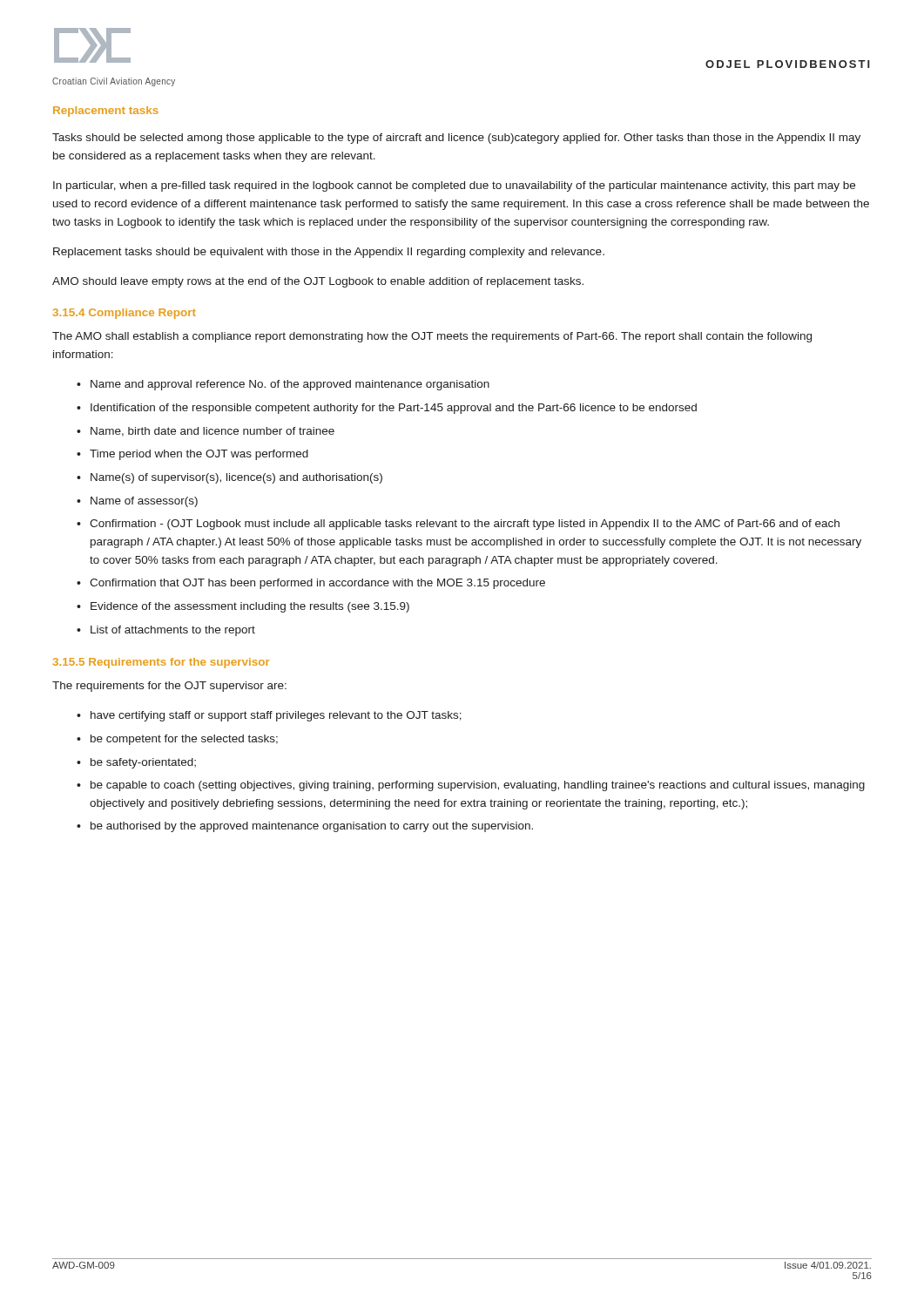924x1307 pixels.
Task: Point to the block beginning "Confirmation - (OJT"
Action: (481, 543)
